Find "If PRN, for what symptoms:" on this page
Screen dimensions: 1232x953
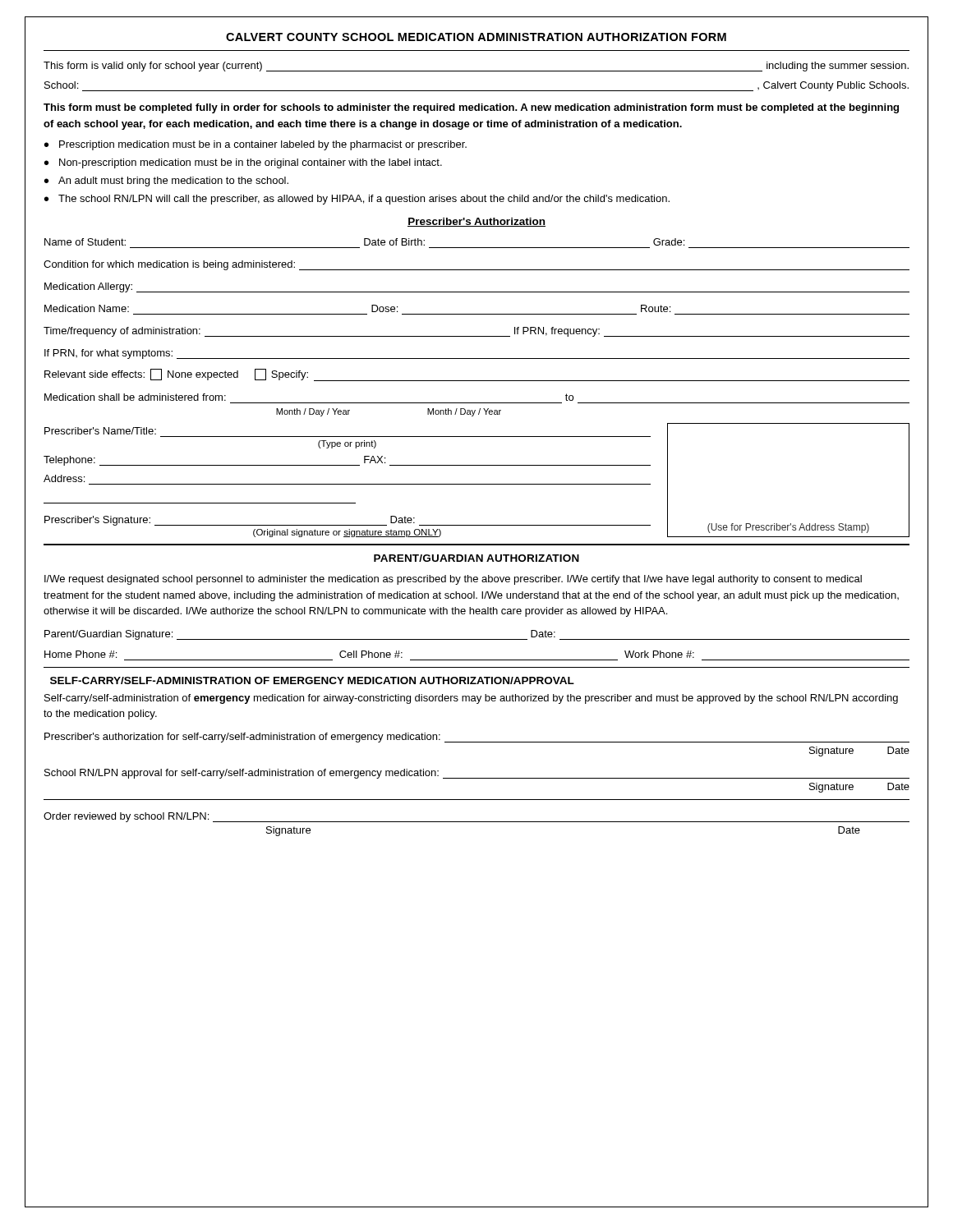(476, 352)
